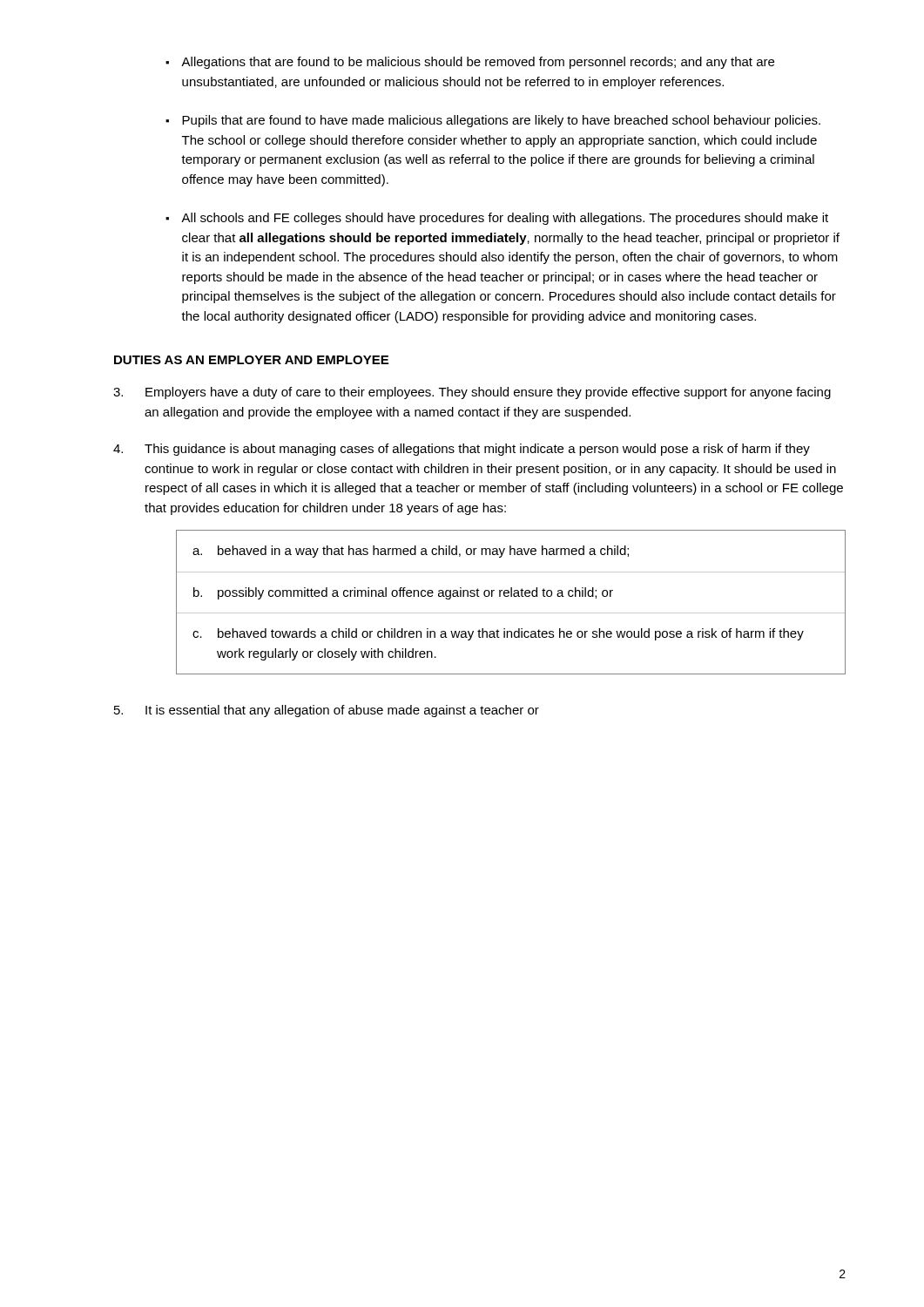Click on the passage starting "DUTIES AS AN EMPLOYER AND EMPLOYEE"
The height and width of the screenshot is (1307, 924).
(251, 359)
